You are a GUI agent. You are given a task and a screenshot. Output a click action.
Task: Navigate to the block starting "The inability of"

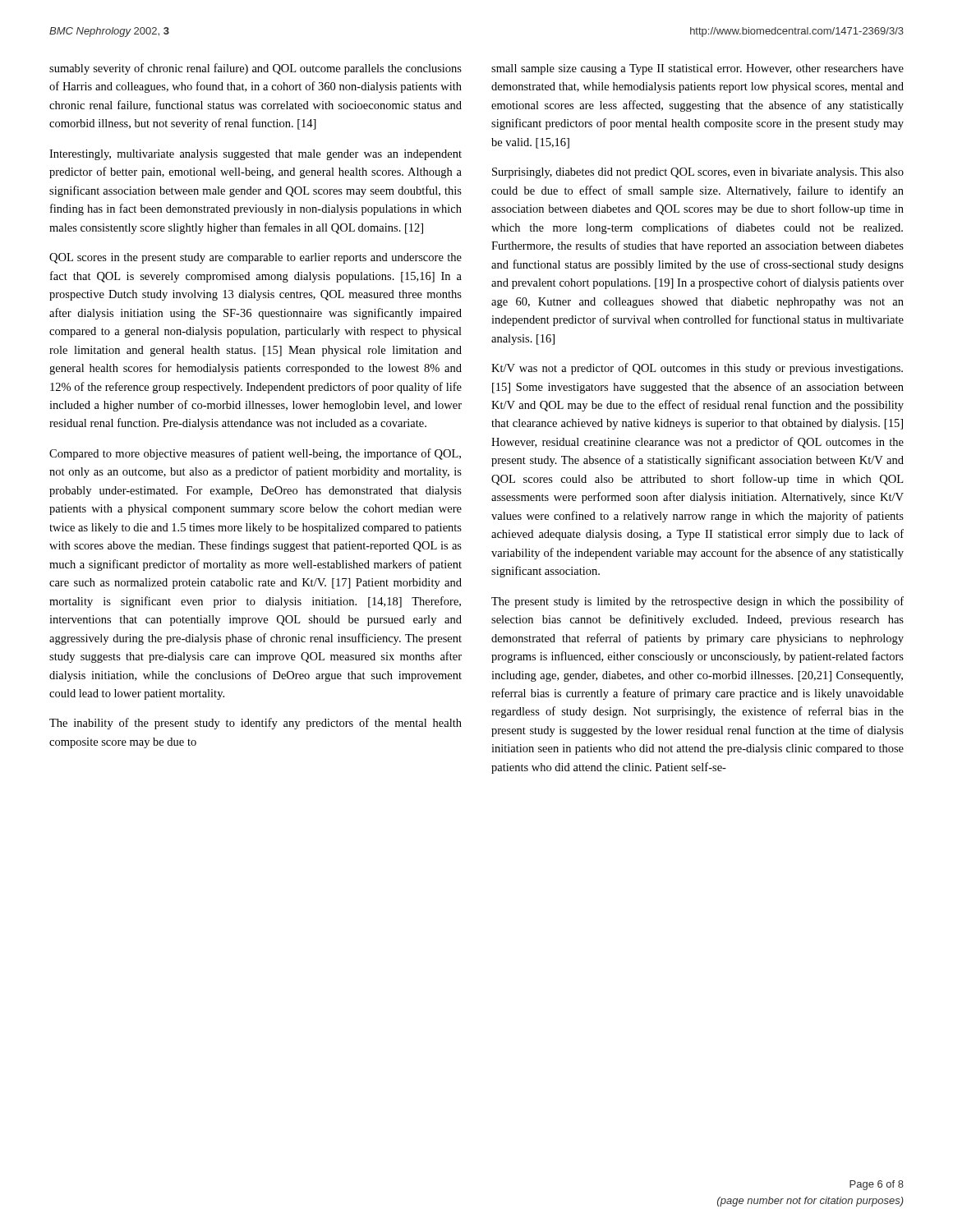pos(255,733)
